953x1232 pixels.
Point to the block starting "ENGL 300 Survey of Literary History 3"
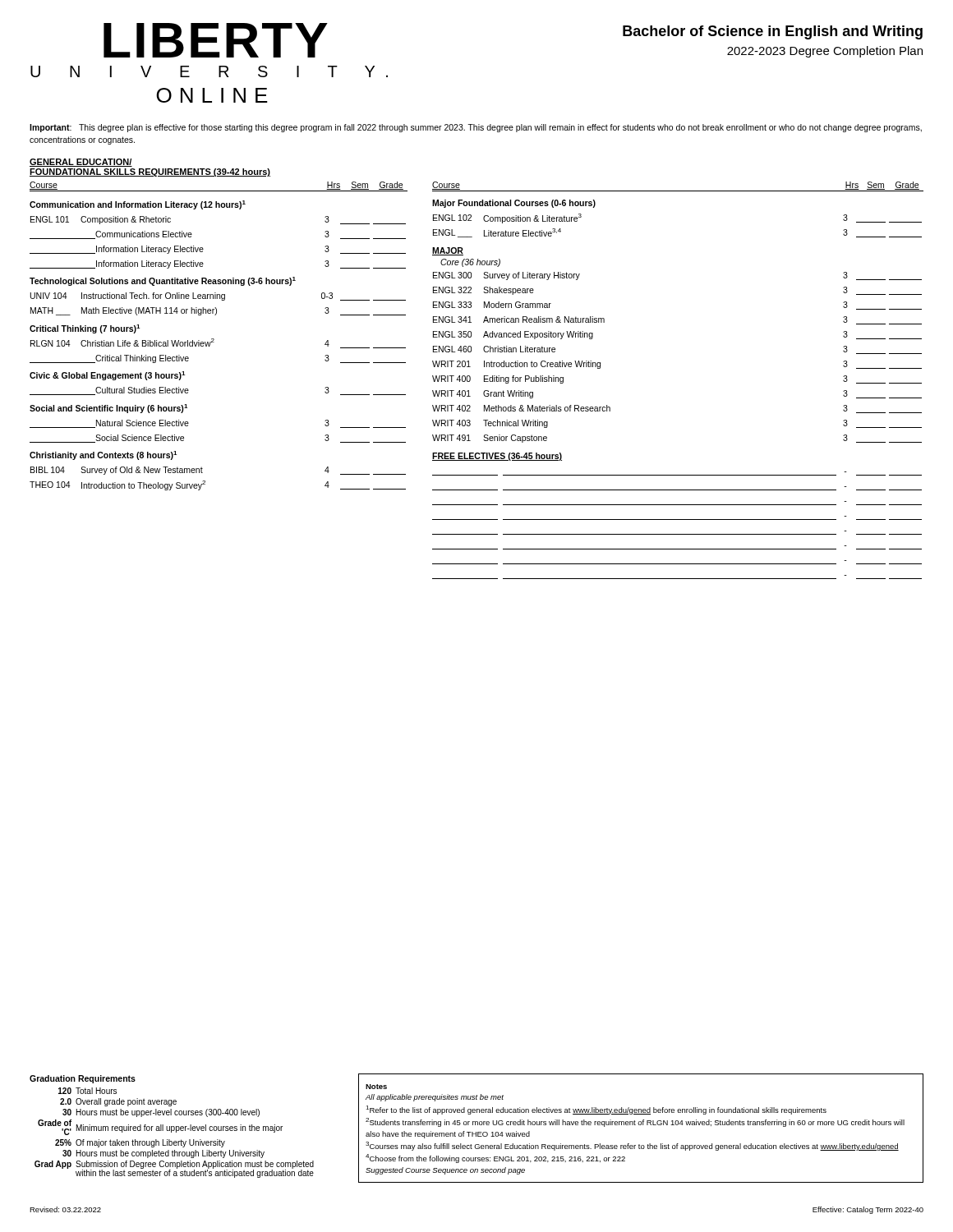pos(452,276)
